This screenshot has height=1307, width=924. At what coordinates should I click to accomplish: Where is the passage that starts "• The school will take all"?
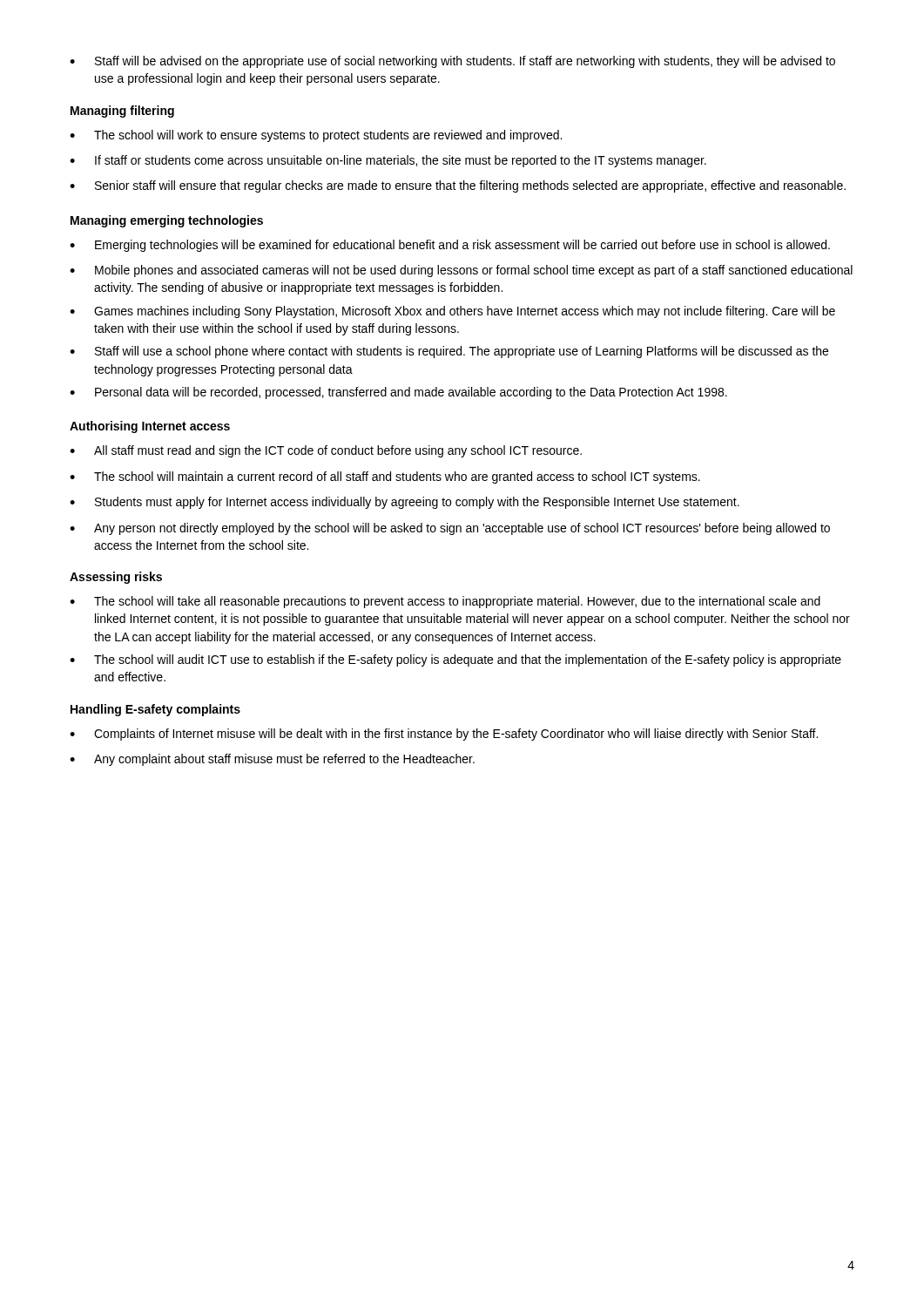click(x=462, y=619)
